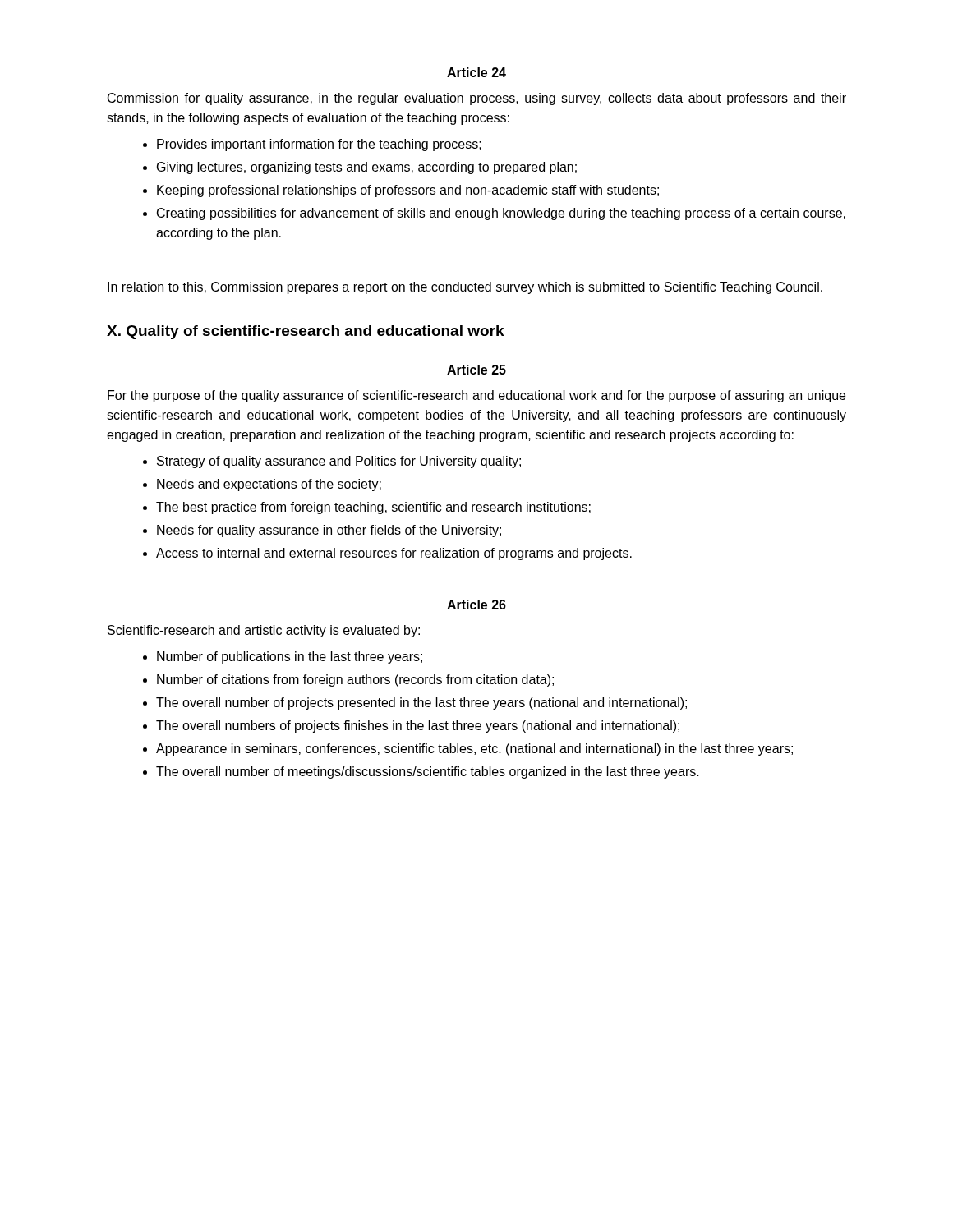Select the passage starting "Article 26"

click(476, 605)
